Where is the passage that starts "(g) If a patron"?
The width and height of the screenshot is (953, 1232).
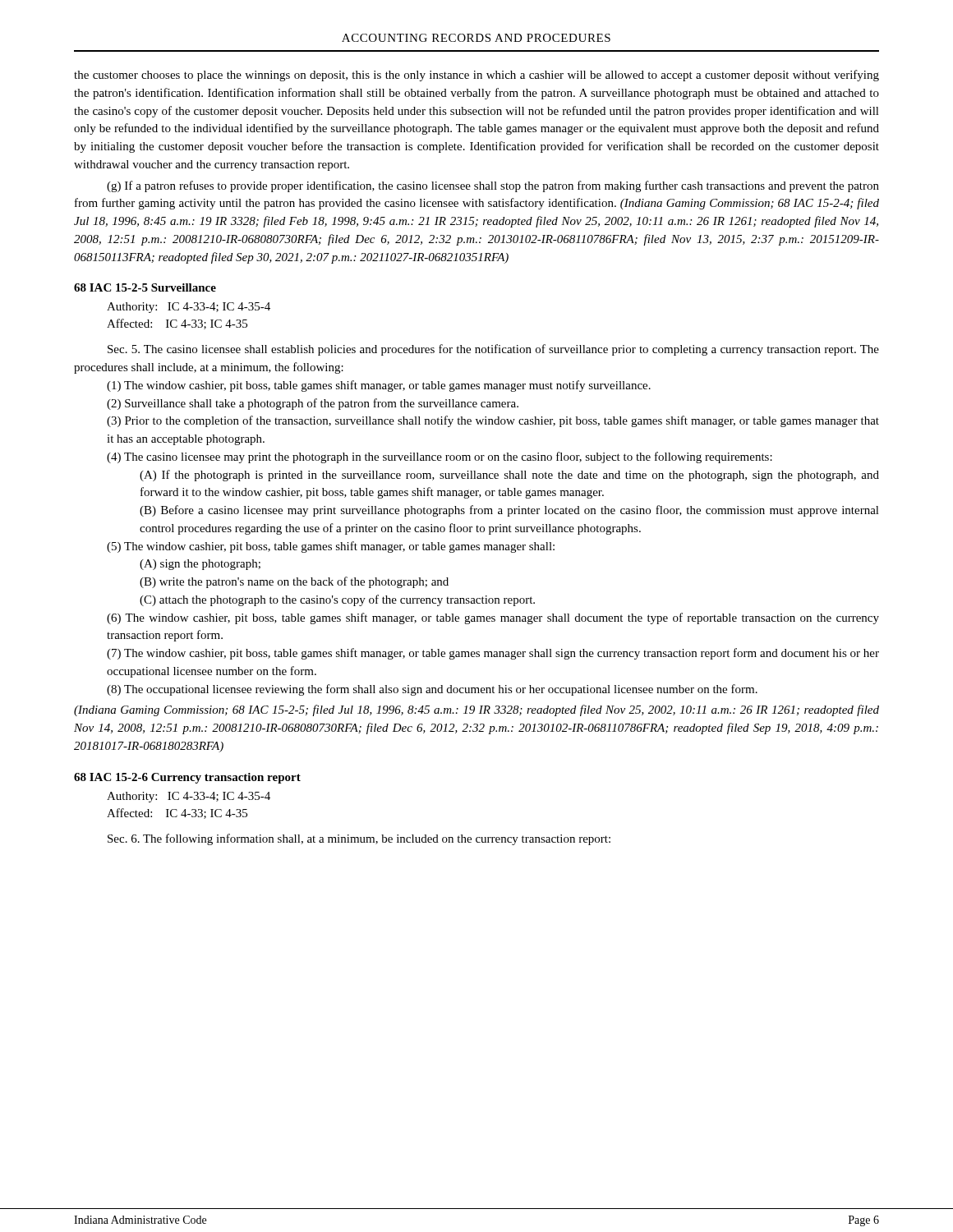click(x=476, y=222)
